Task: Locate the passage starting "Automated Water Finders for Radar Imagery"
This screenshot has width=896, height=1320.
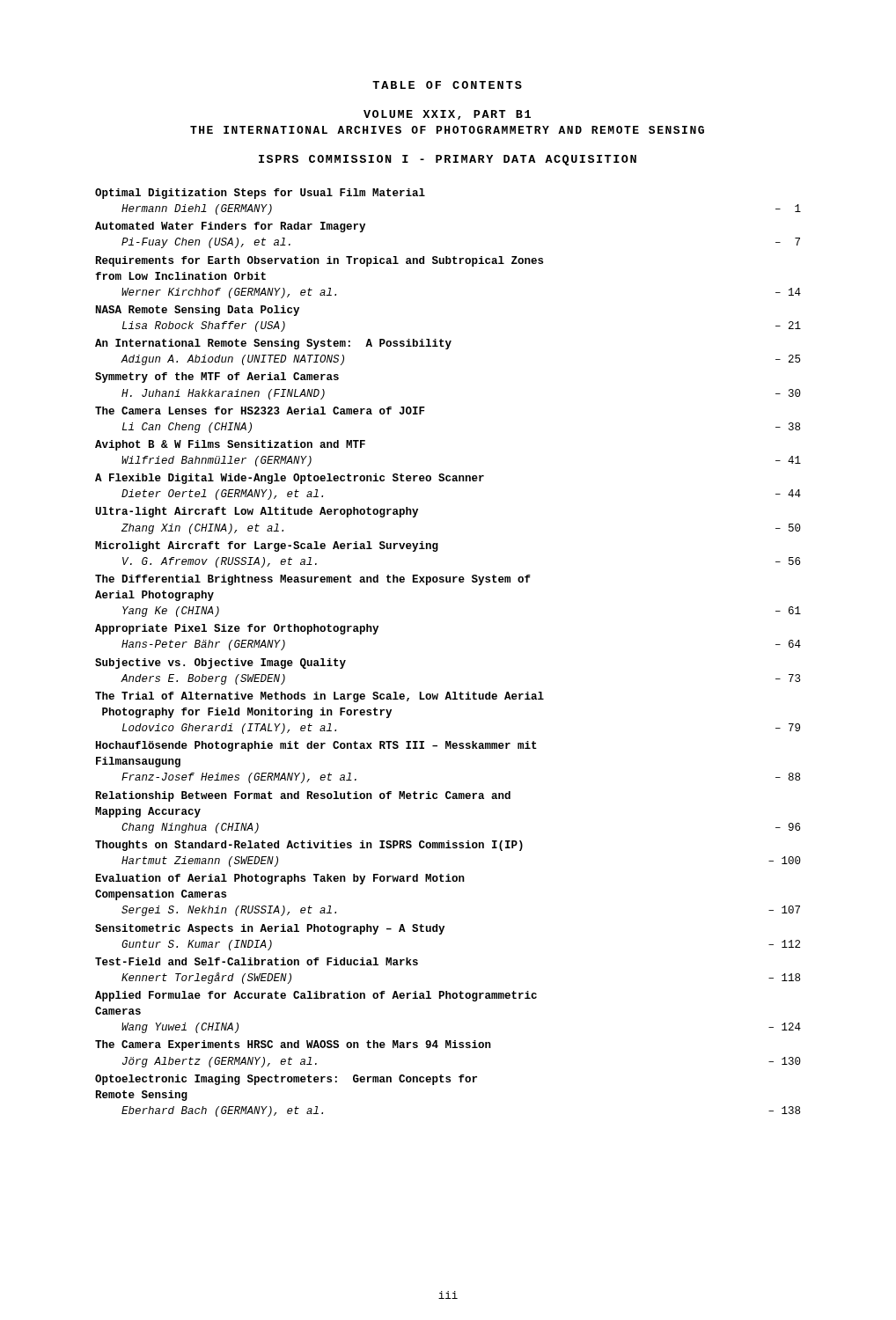Action: (x=230, y=227)
